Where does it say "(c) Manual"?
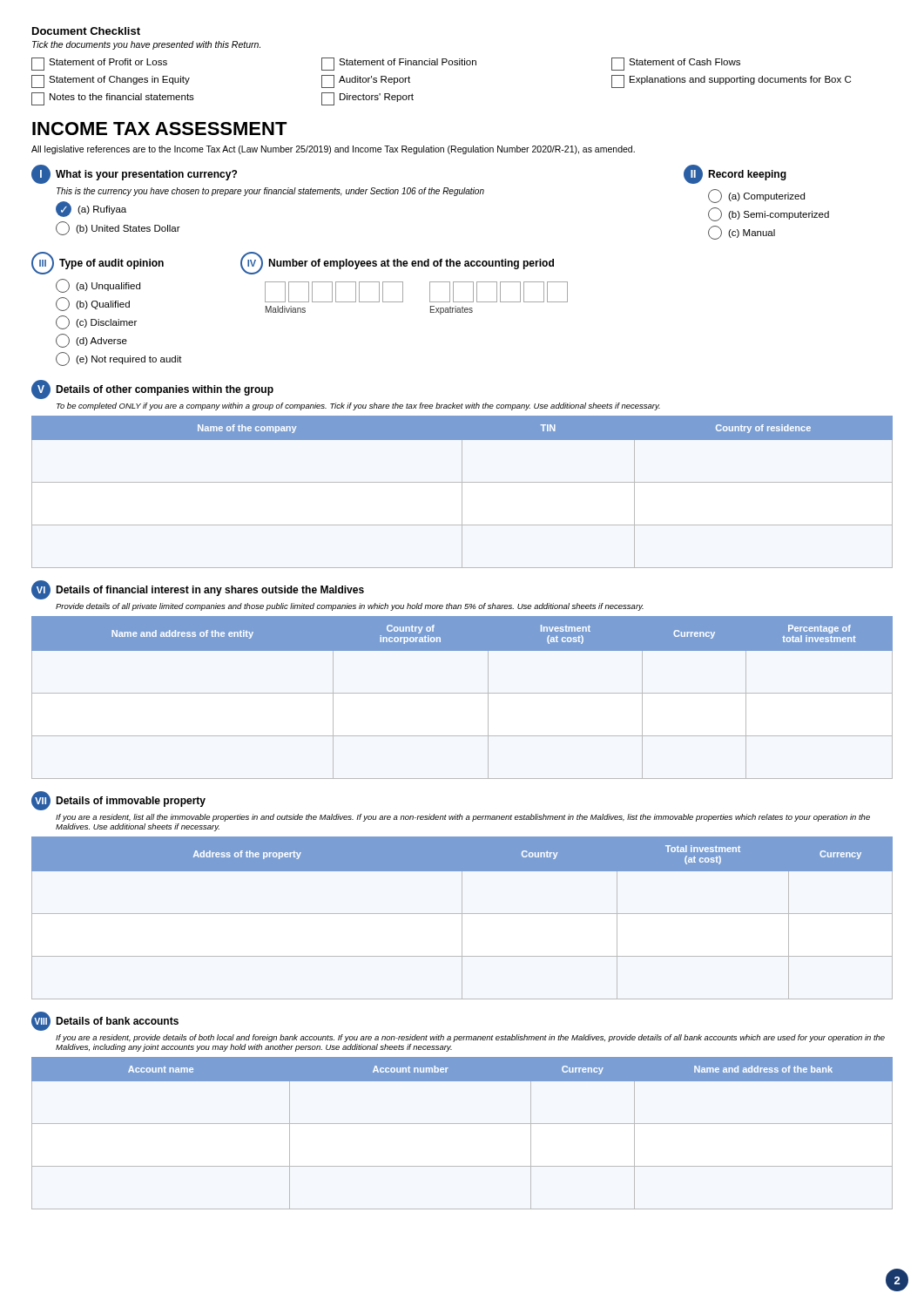This screenshot has width=924, height=1307. pos(742,233)
